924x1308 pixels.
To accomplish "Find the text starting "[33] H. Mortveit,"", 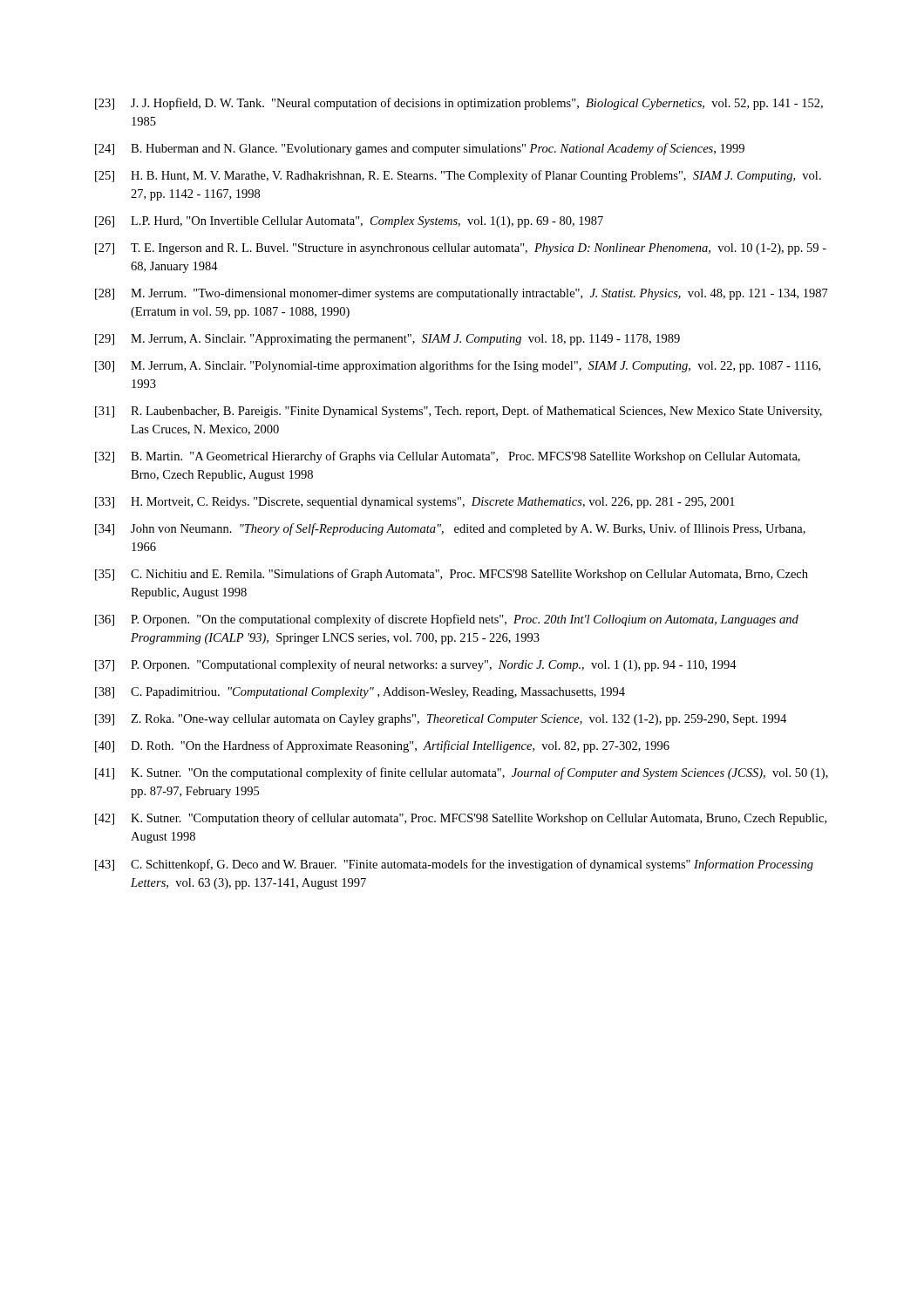I will coord(462,502).
